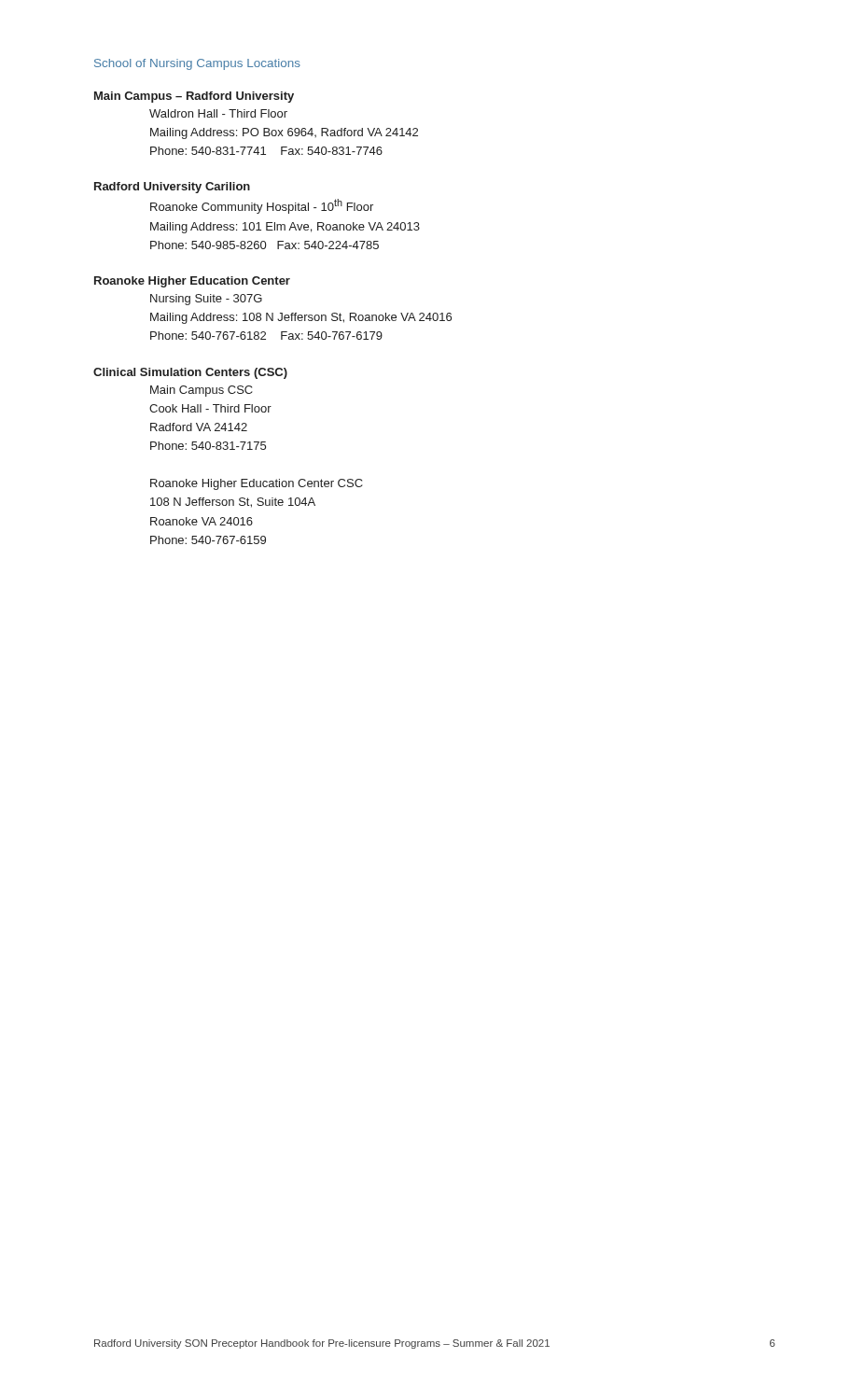Navigate to the block starting "Radford University Carilion"
Image resolution: width=850 pixels, height=1400 pixels.
[x=172, y=188]
